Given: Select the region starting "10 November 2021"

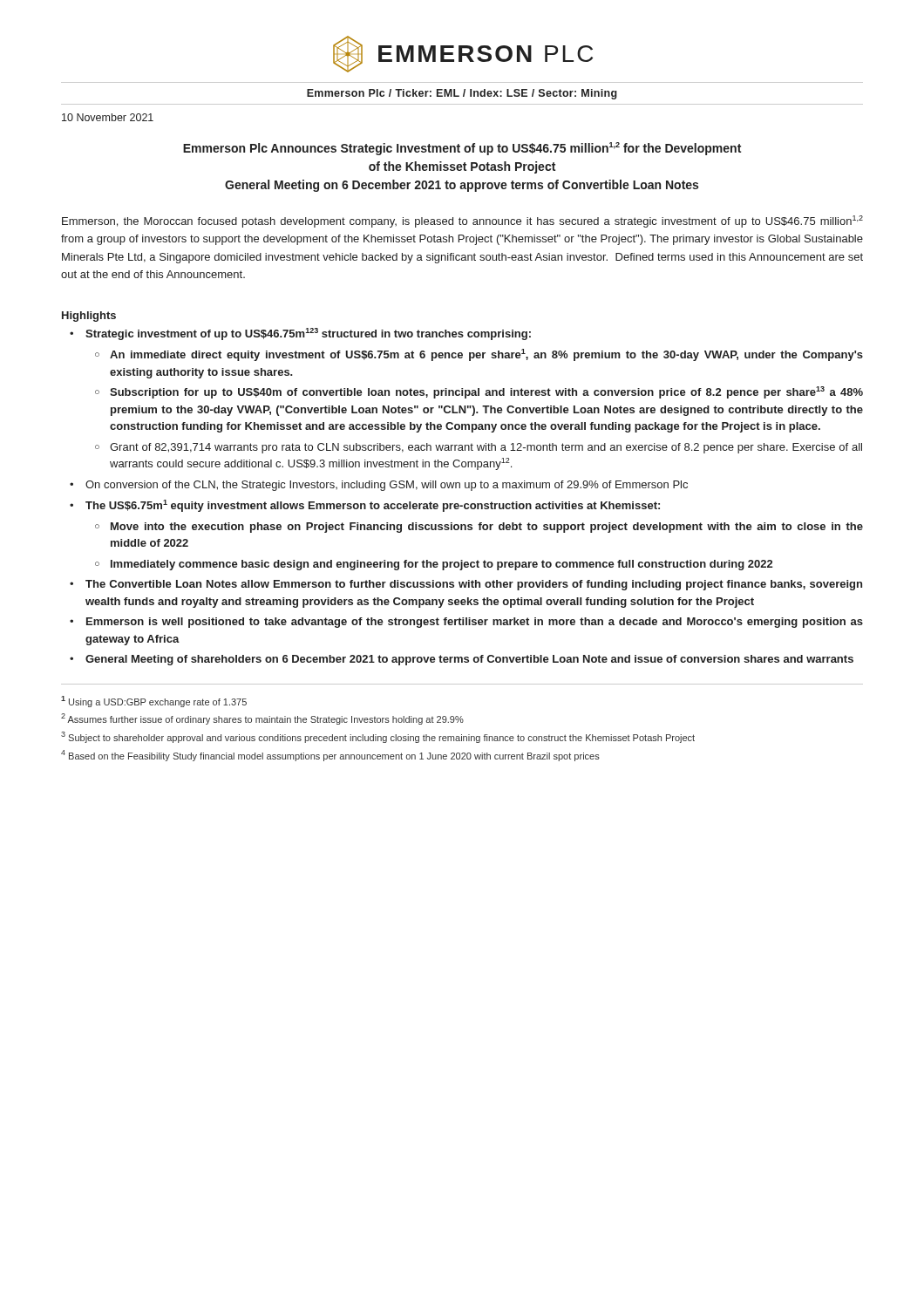Looking at the screenshot, I should (x=107, y=118).
